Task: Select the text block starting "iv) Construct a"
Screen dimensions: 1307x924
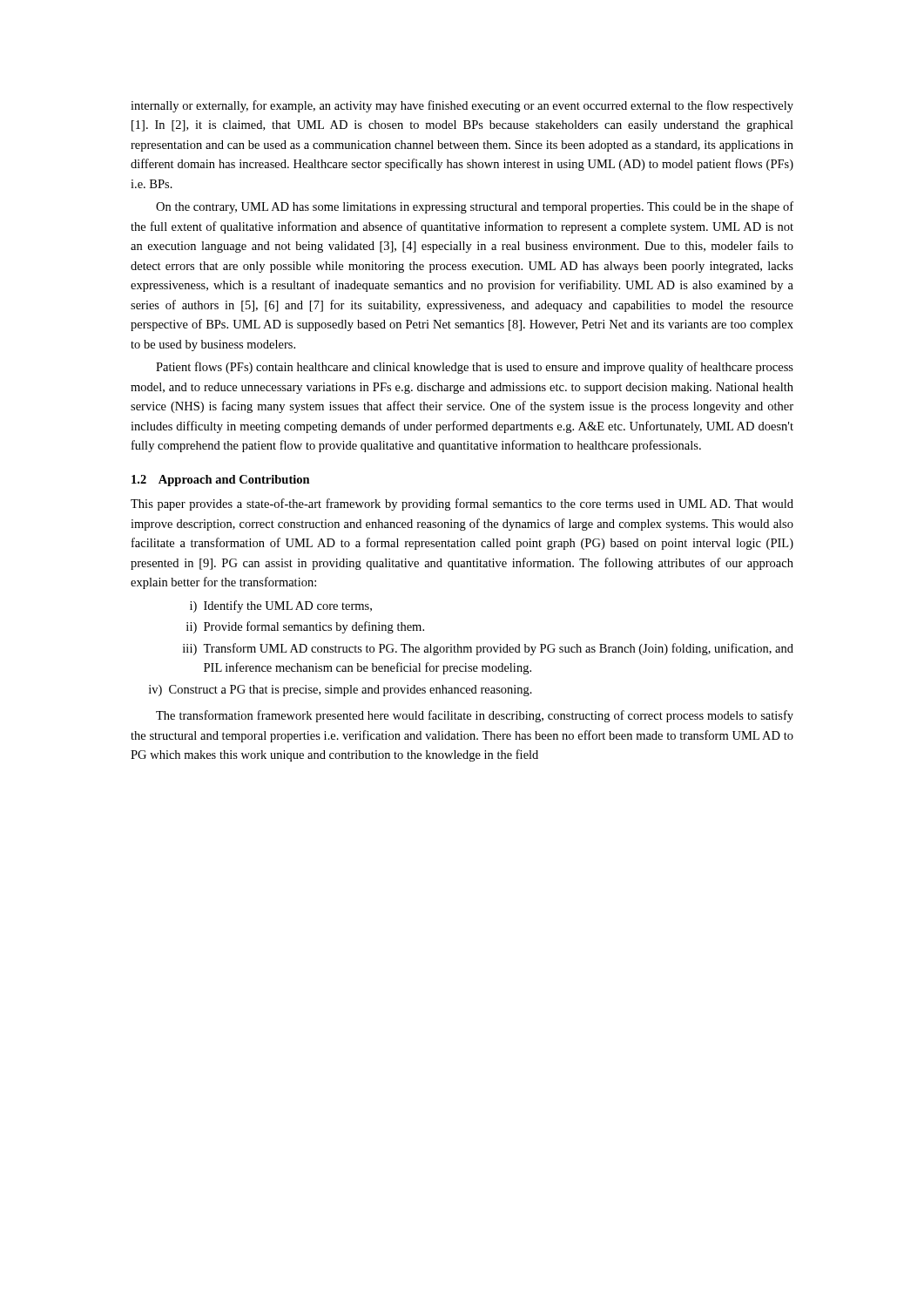Action: (462, 689)
